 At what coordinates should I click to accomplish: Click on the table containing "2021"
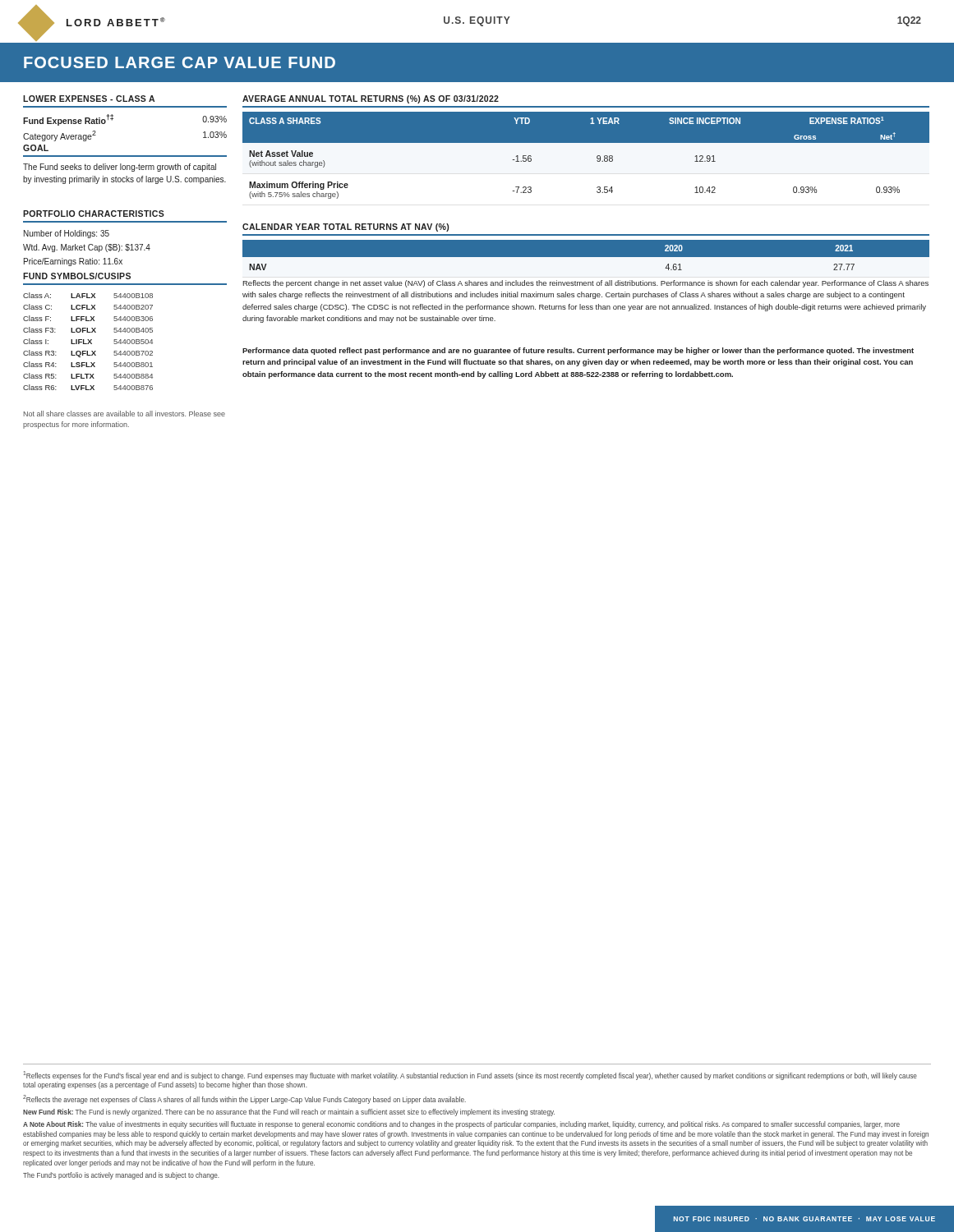[586, 259]
